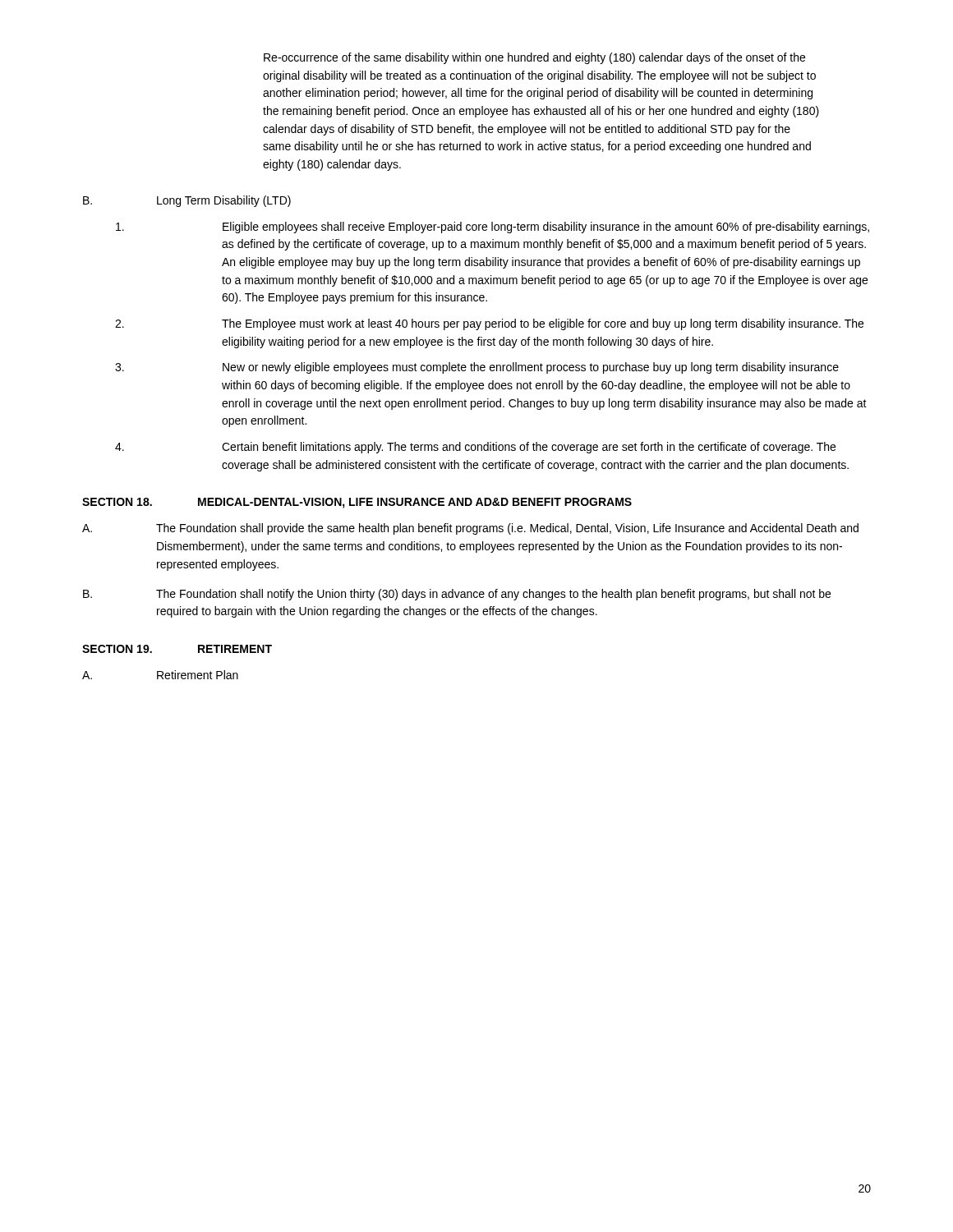This screenshot has height=1232, width=953.
Task: Find the passage starting "4. Certain benefit limitations apply."
Action: click(476, 456)
